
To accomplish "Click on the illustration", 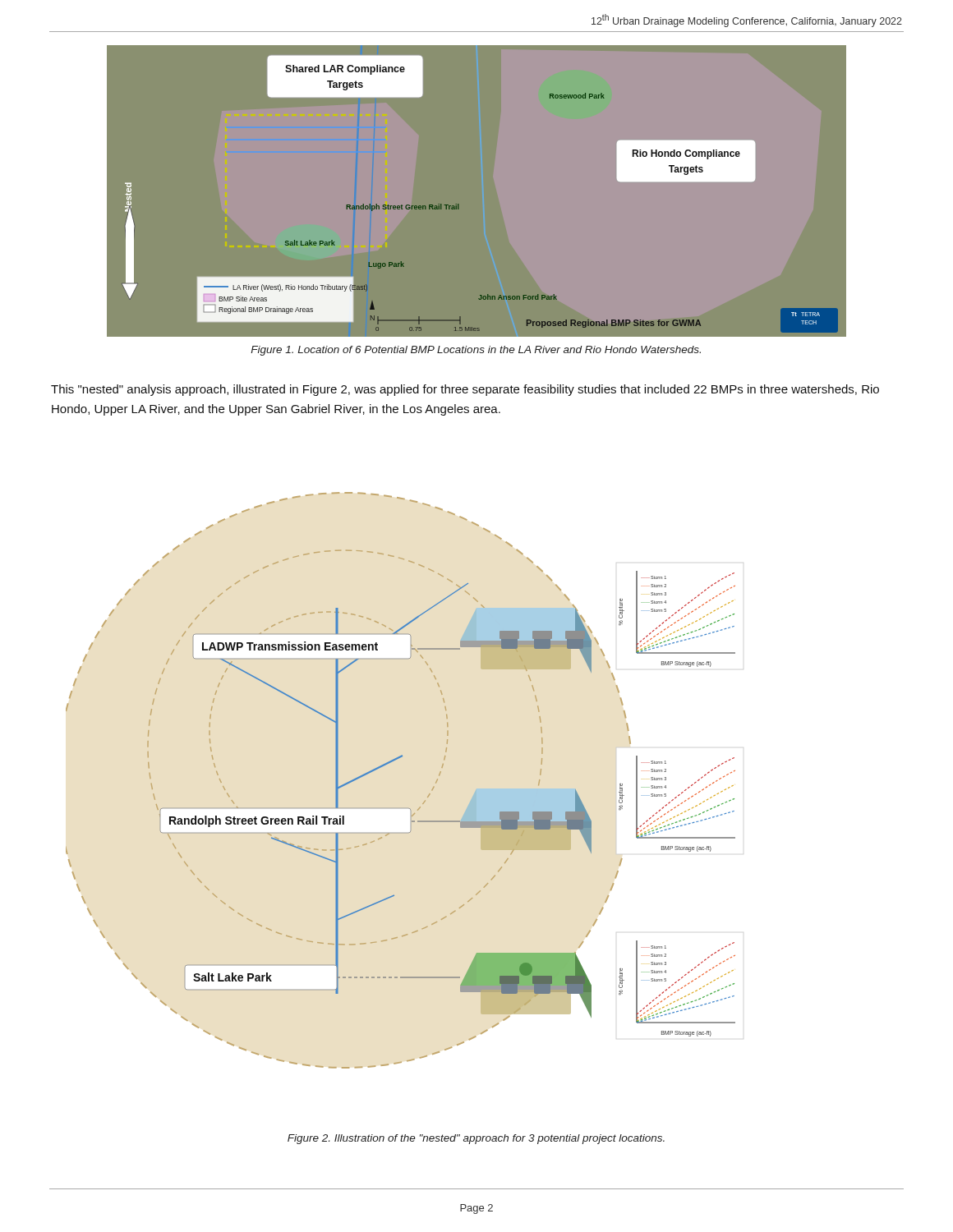I will pyautogui.click(x=476, y=793).
